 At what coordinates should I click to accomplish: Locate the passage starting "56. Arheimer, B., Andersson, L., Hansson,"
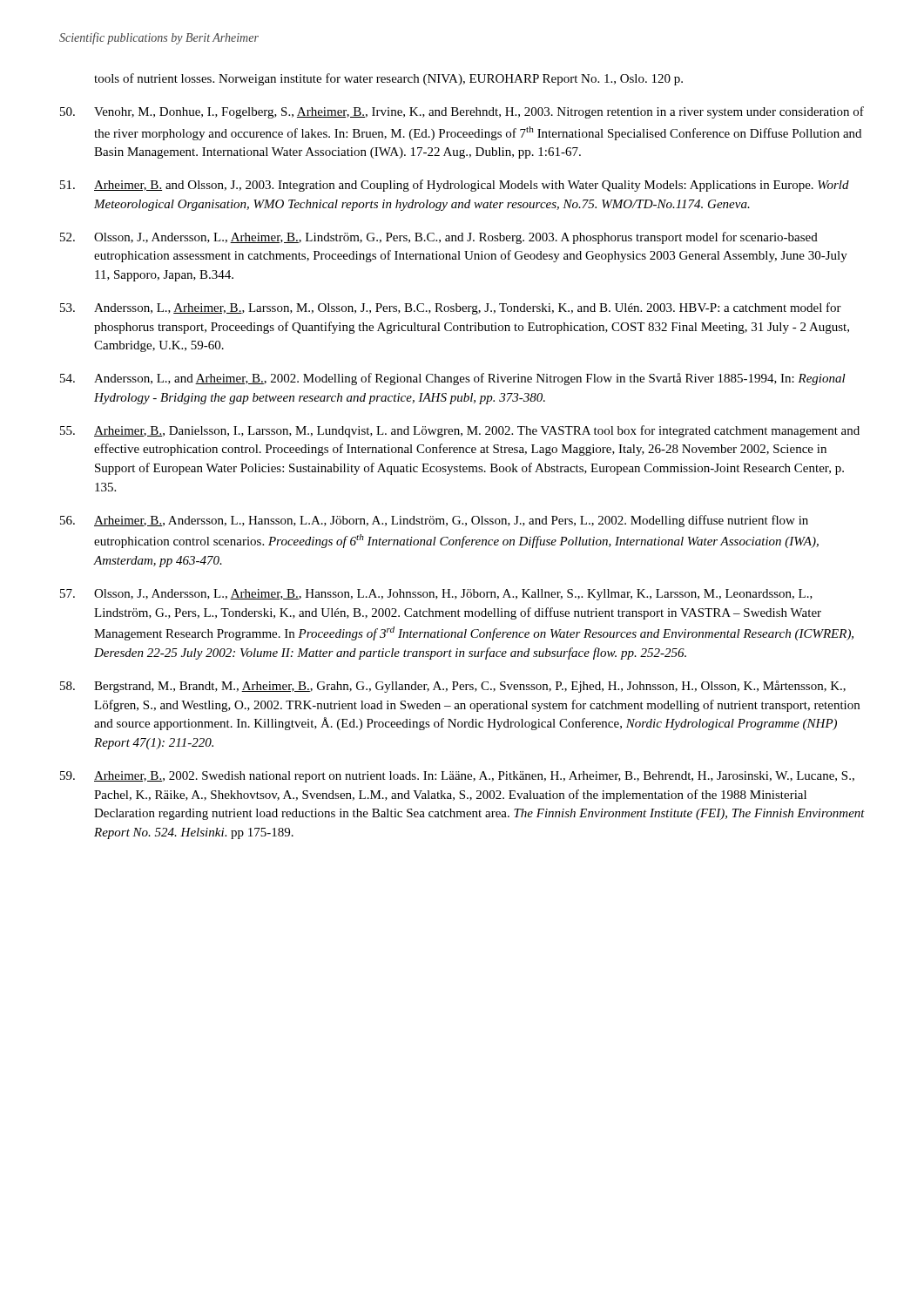click(462, 541)
